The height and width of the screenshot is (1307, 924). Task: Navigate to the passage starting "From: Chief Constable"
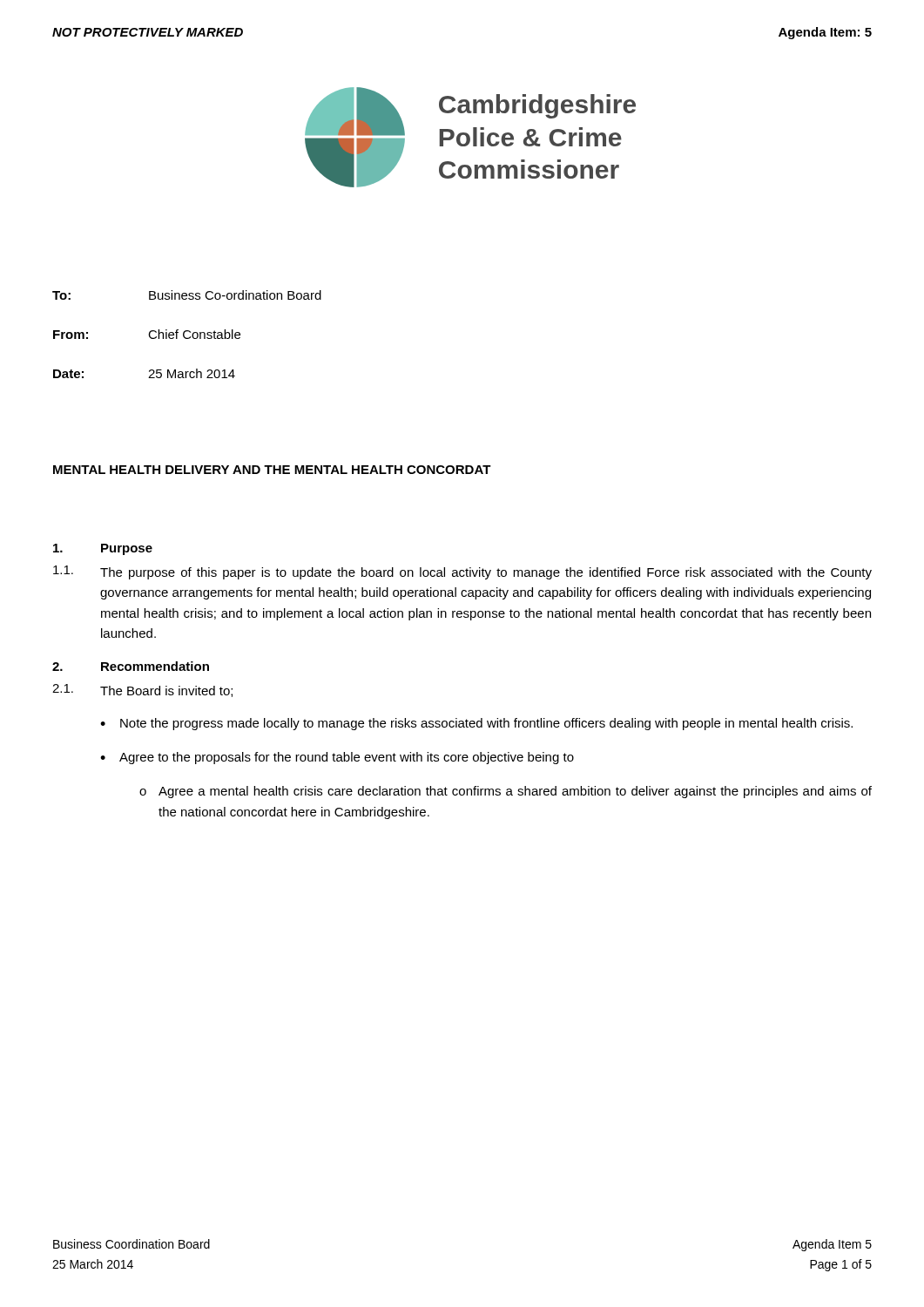[147, 334]
